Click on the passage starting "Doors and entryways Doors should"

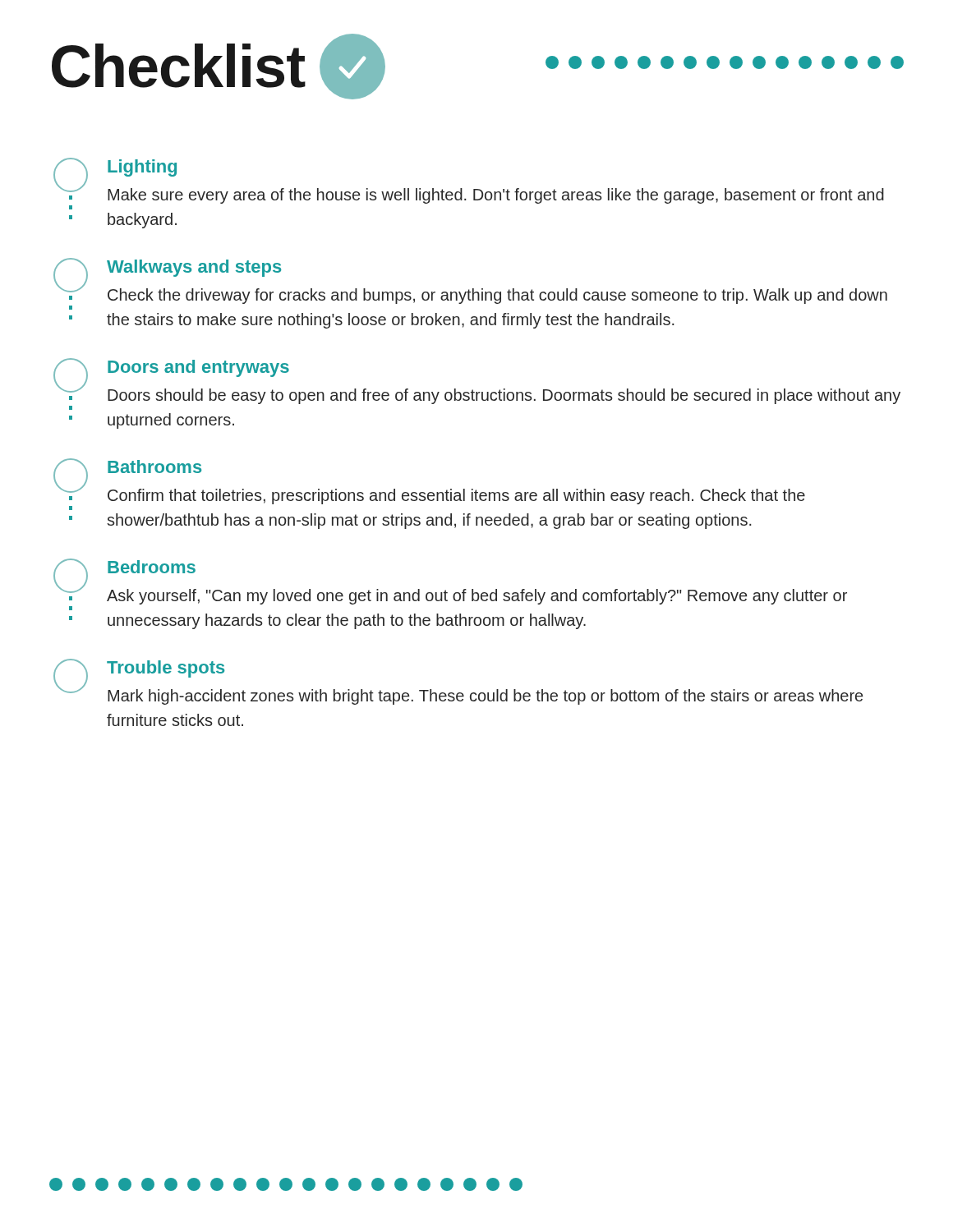point(476,407)
